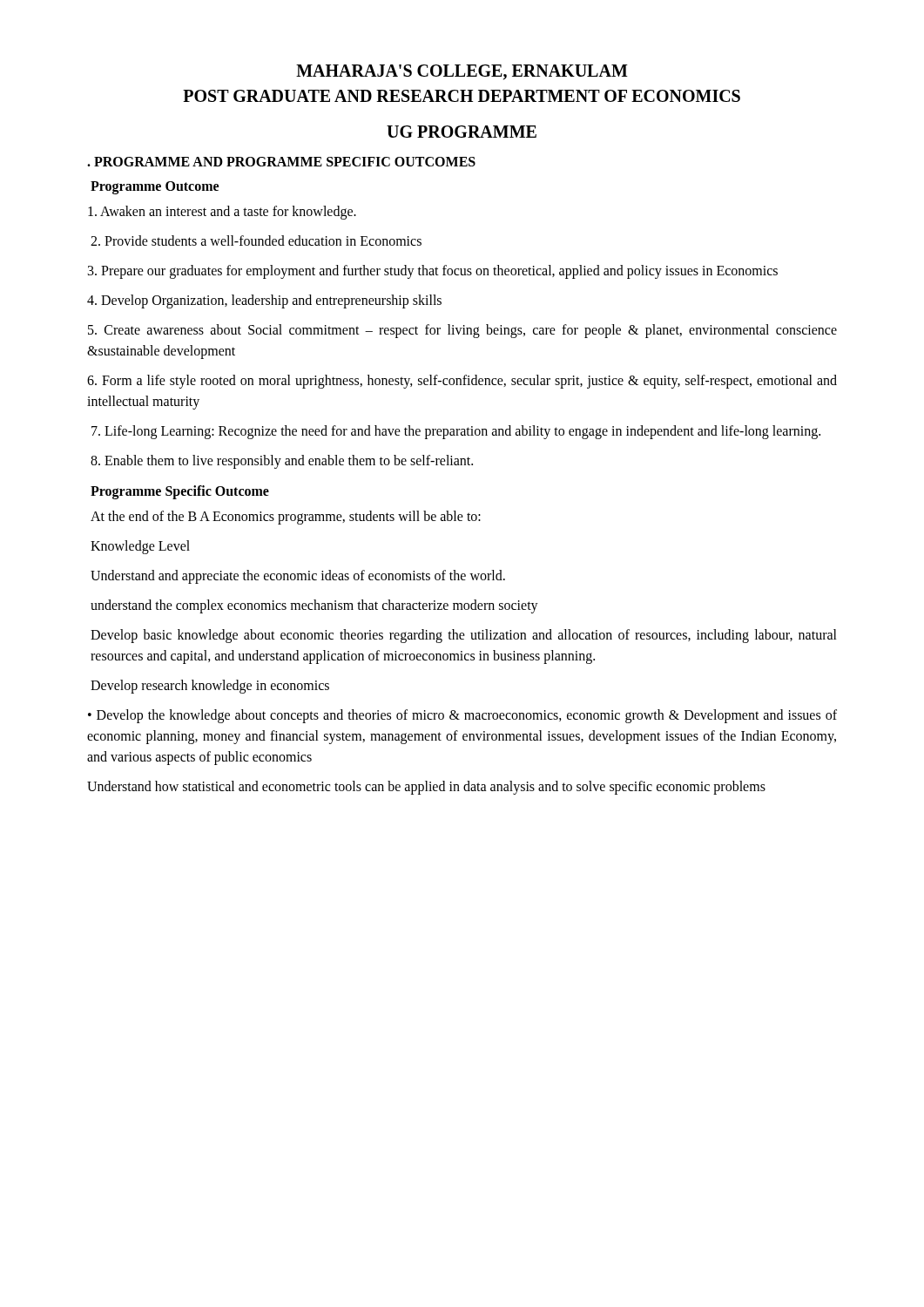The height and width of the screenshot is (1307, 924).
Task: Find the text with the text "Knowledge Level"
Action: pos(140,546)
